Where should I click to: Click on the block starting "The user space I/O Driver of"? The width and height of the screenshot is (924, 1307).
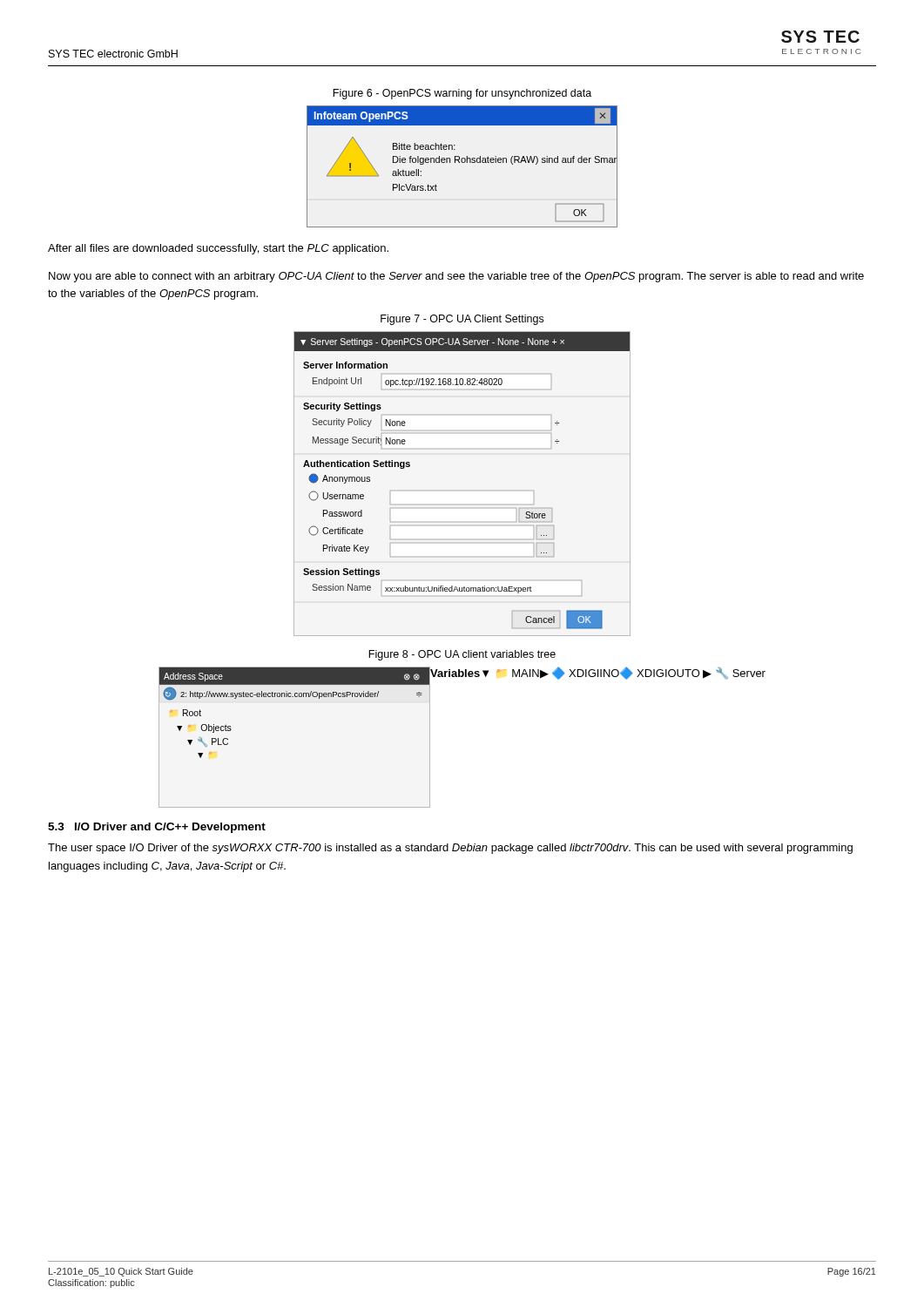(x=450, y=856)
